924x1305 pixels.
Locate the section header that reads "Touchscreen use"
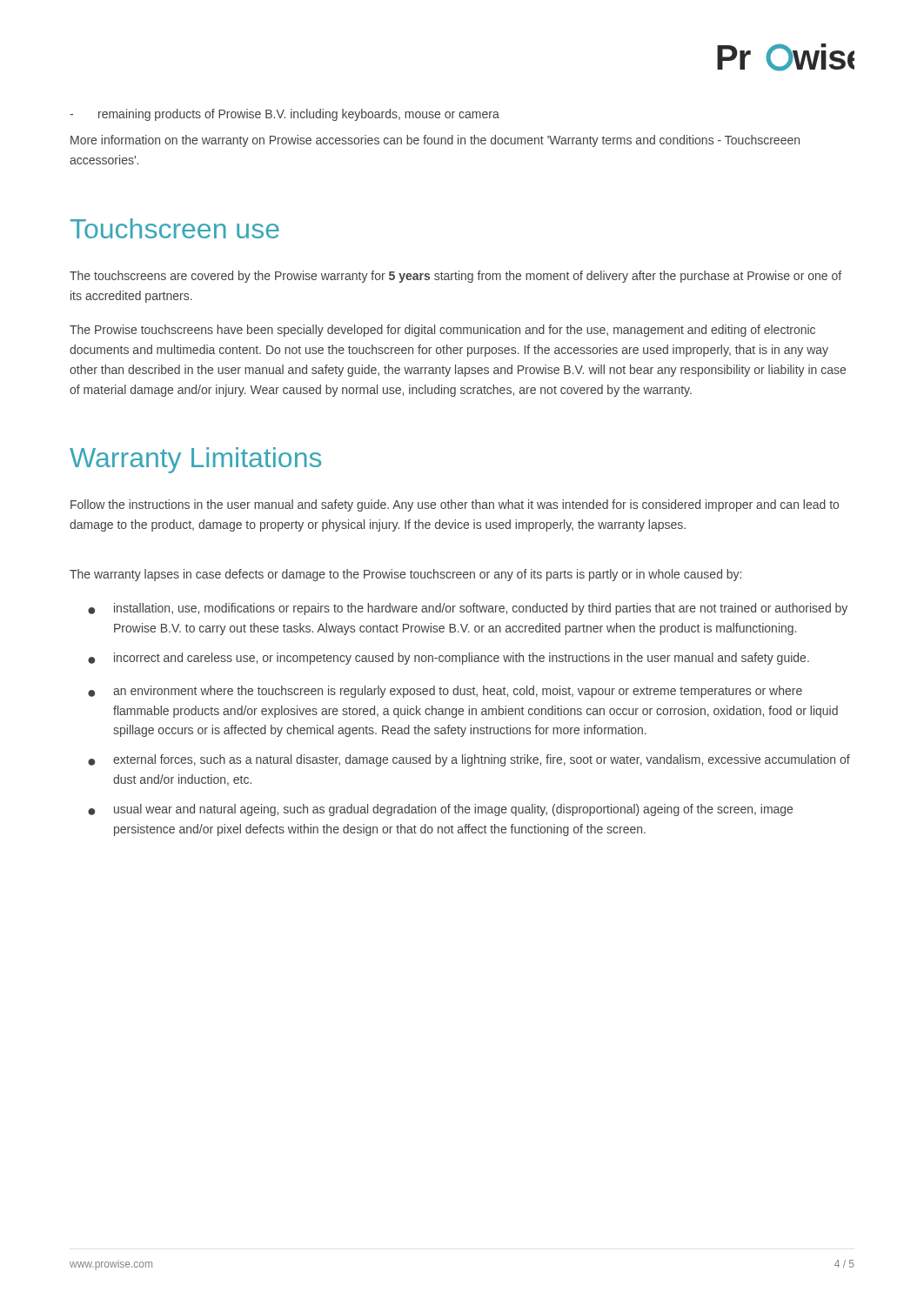coord(175,229)
